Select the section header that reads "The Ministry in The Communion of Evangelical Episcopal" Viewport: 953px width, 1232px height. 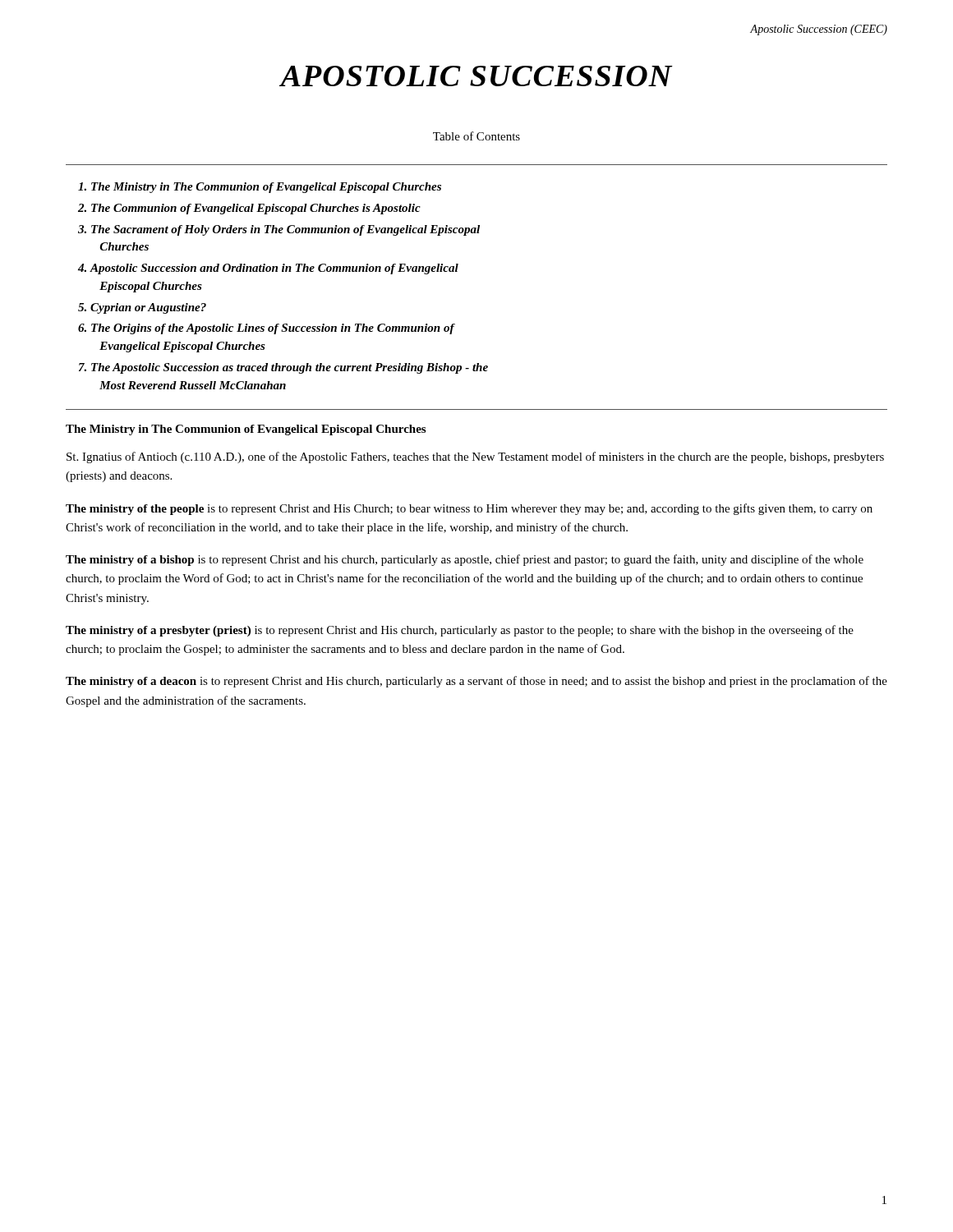[x=246, y=429]
